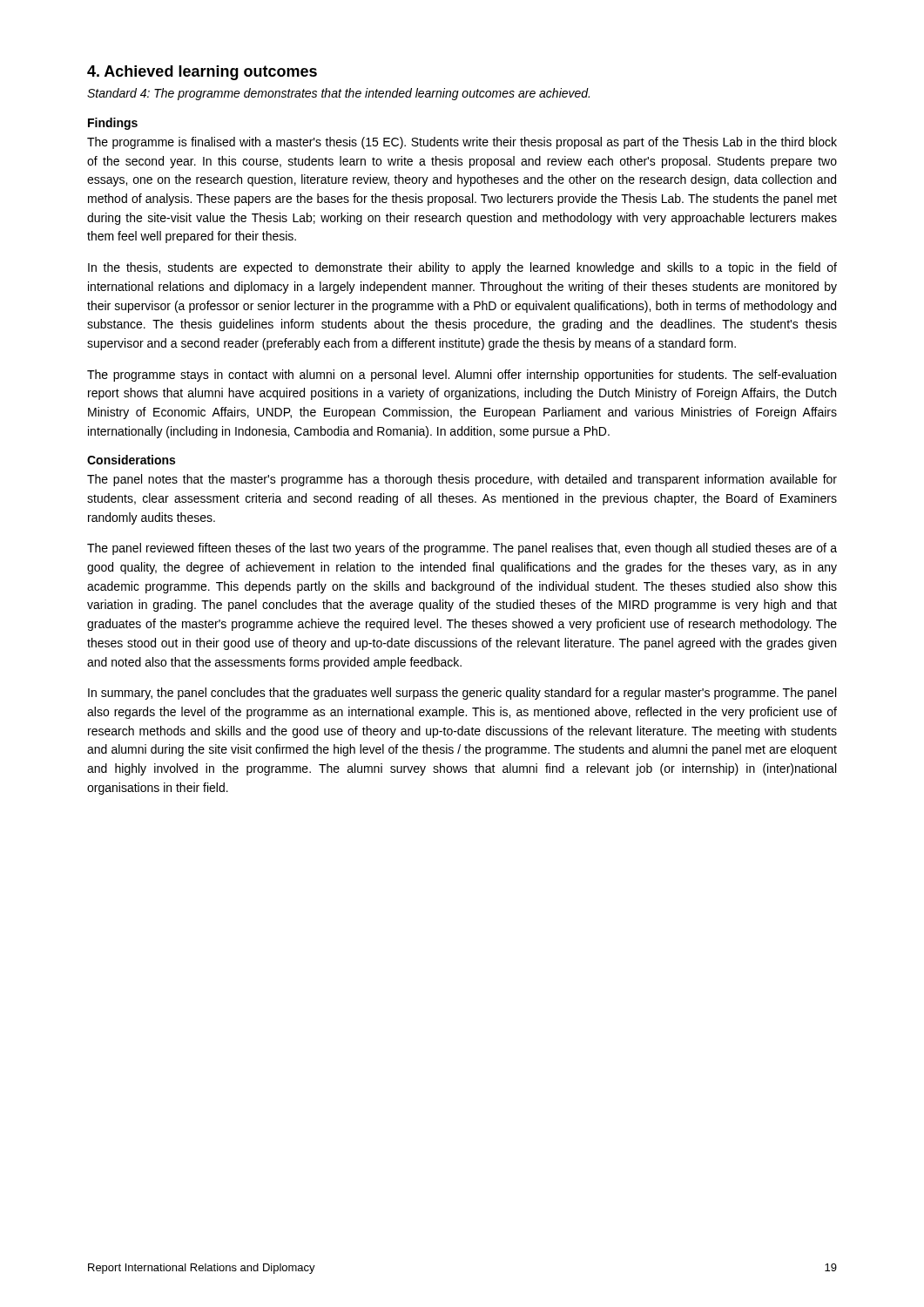The width and height of the screenshot is (924, 1307).
Task: Click where it says "4. Achieved learning outcomes"
Action: pos(202,72)
